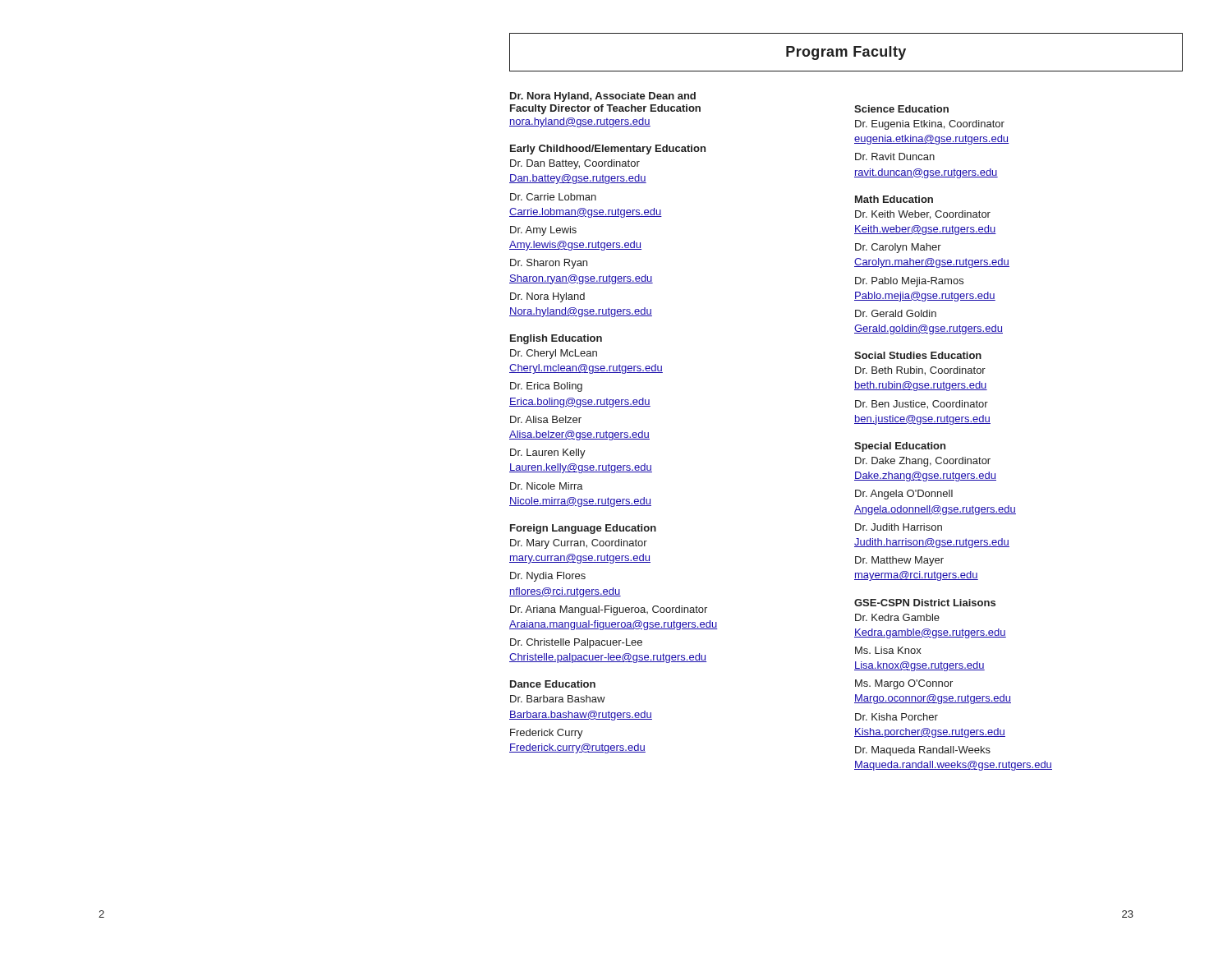
Task: Select the text block containing "Dr. Beth Rubin, Coordinator beth.rubin@gse.rutgers.edu Dr. Ben Justice,"
Action: [920, 371]
